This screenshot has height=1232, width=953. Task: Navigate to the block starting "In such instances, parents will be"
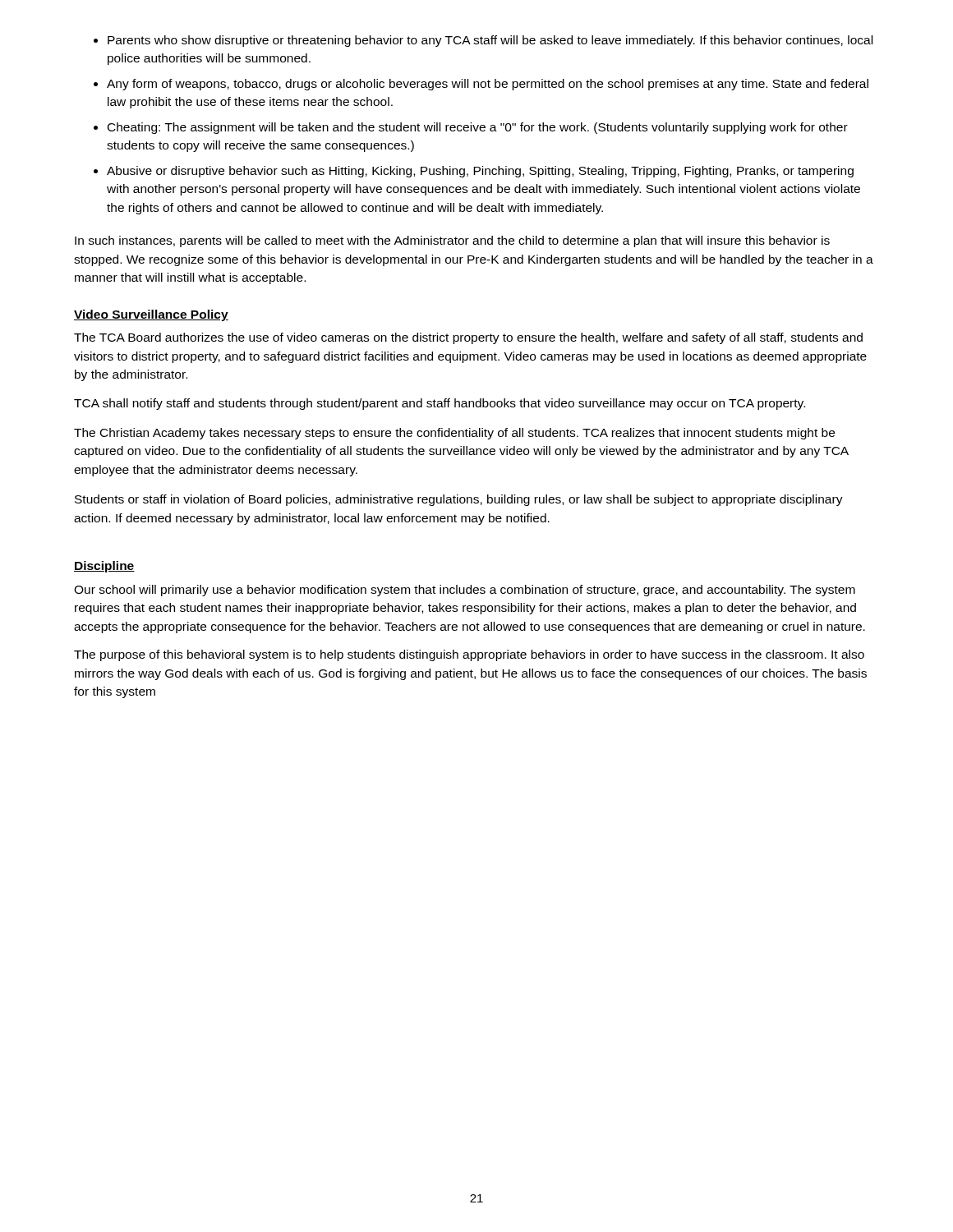473,259
